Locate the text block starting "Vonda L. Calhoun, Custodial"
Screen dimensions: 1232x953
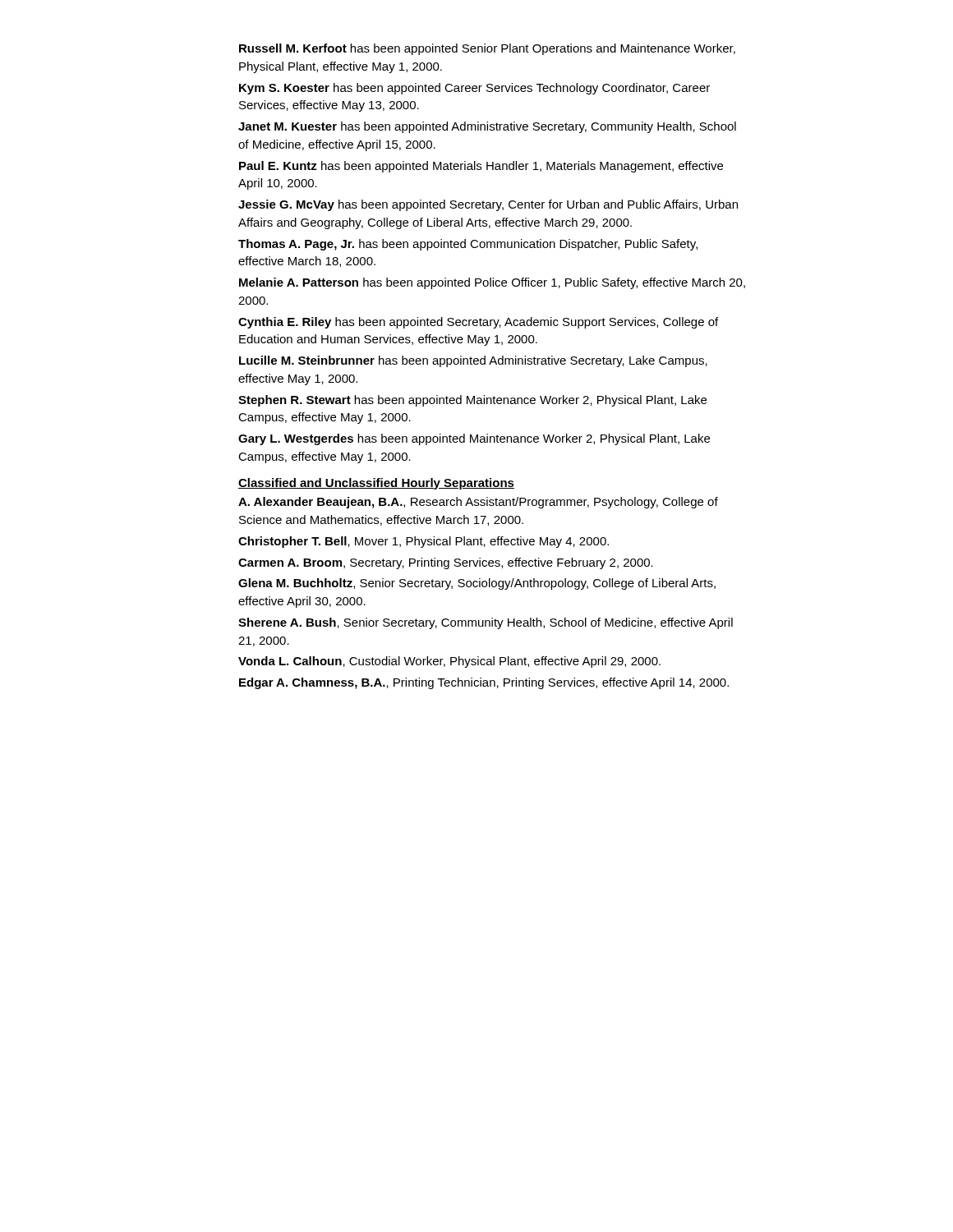point(450,661)
